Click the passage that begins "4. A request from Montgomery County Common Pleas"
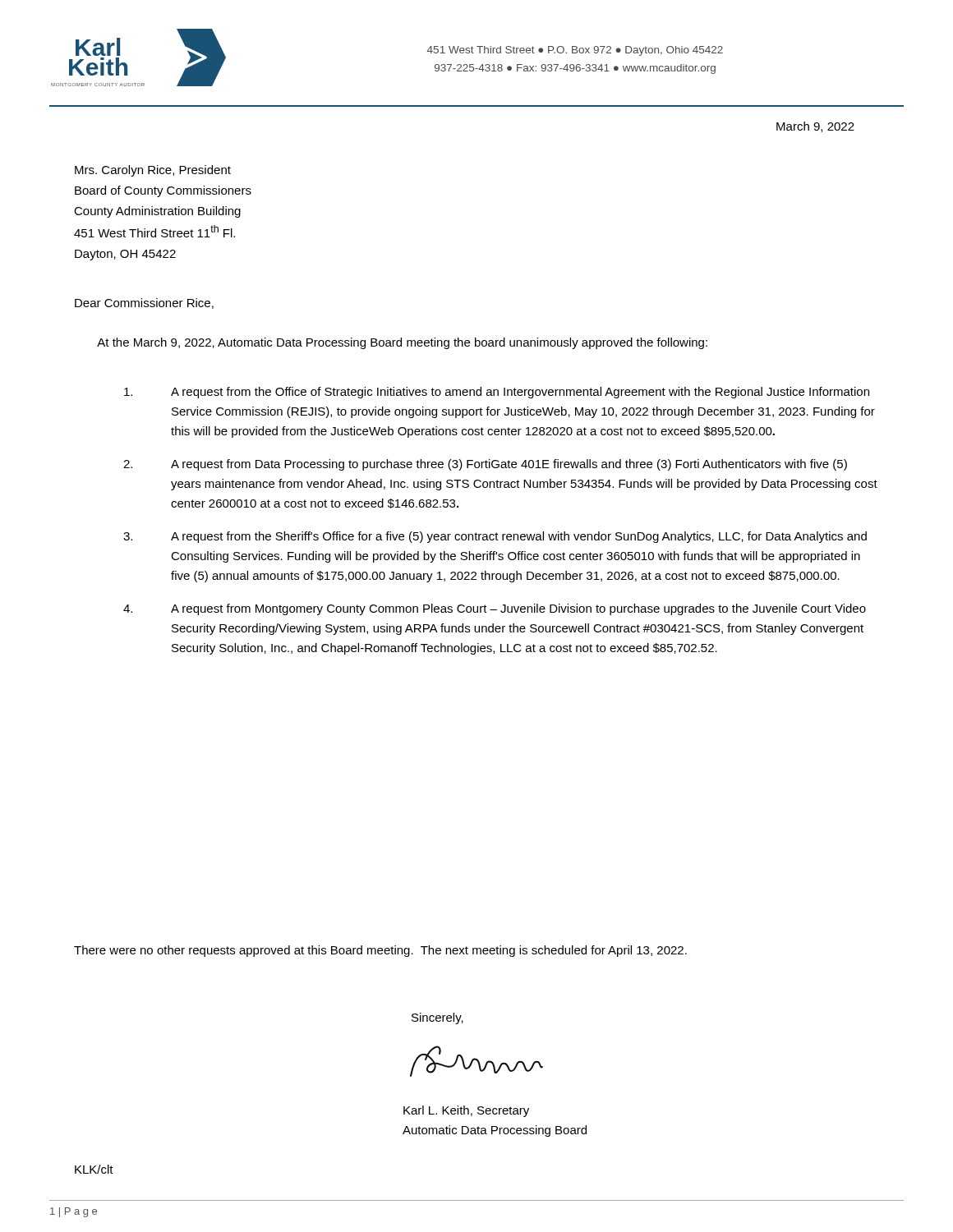953x1232 pixels. pyautogui.click(x=476, y=628)
